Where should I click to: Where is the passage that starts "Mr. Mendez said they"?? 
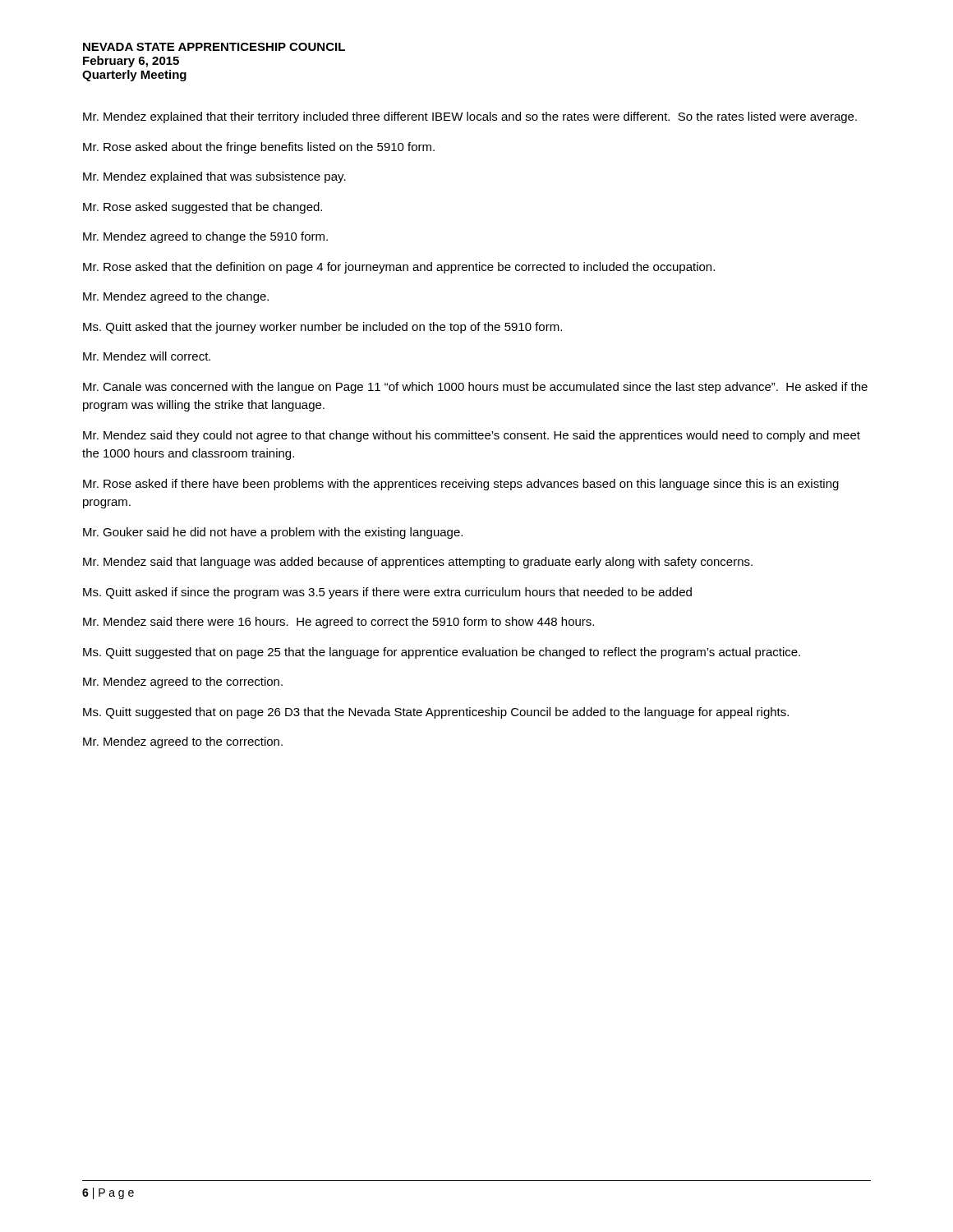(471, 444)
